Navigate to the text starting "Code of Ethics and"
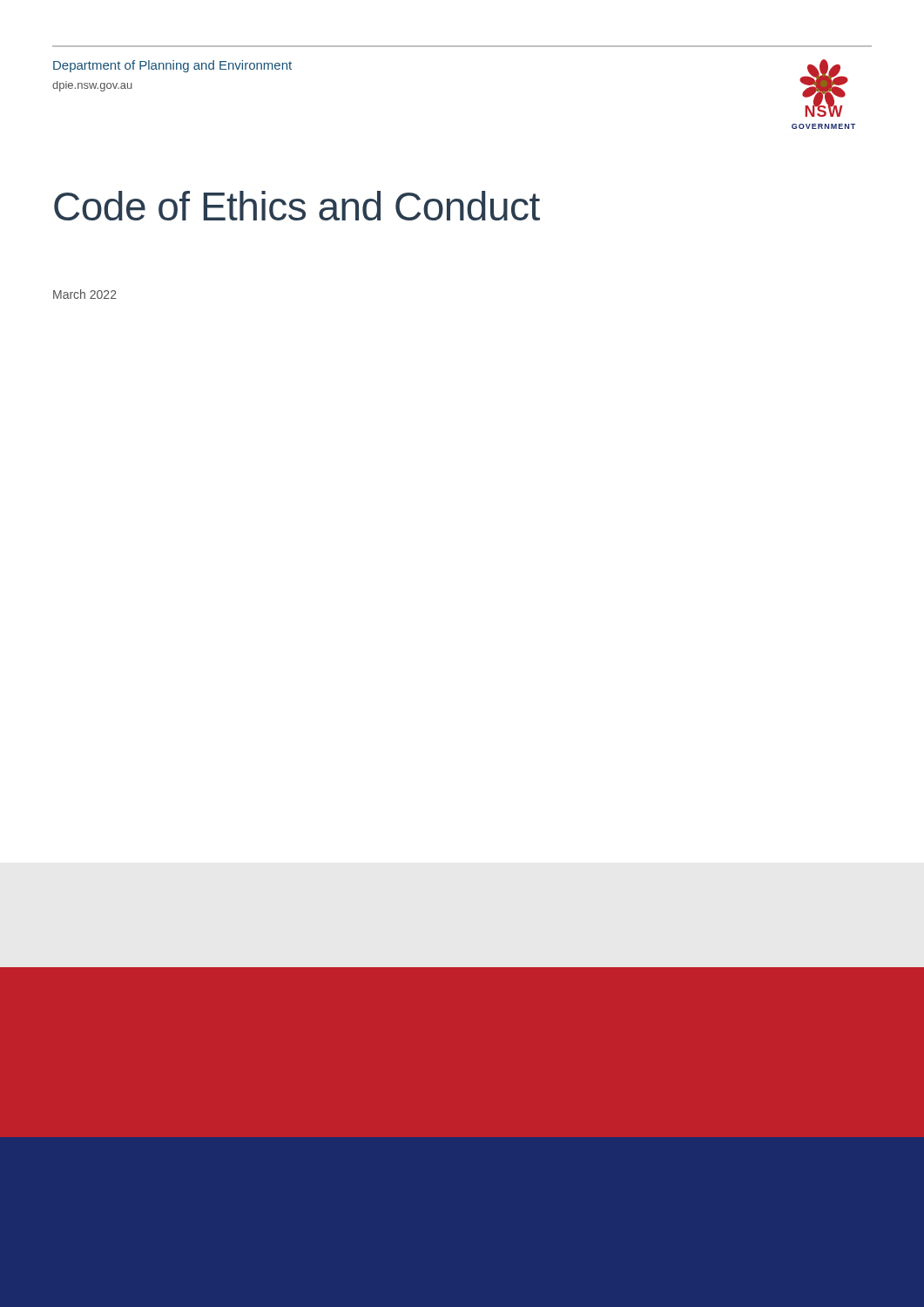The width and height of the screenshot is (924, 1307). 462,207
